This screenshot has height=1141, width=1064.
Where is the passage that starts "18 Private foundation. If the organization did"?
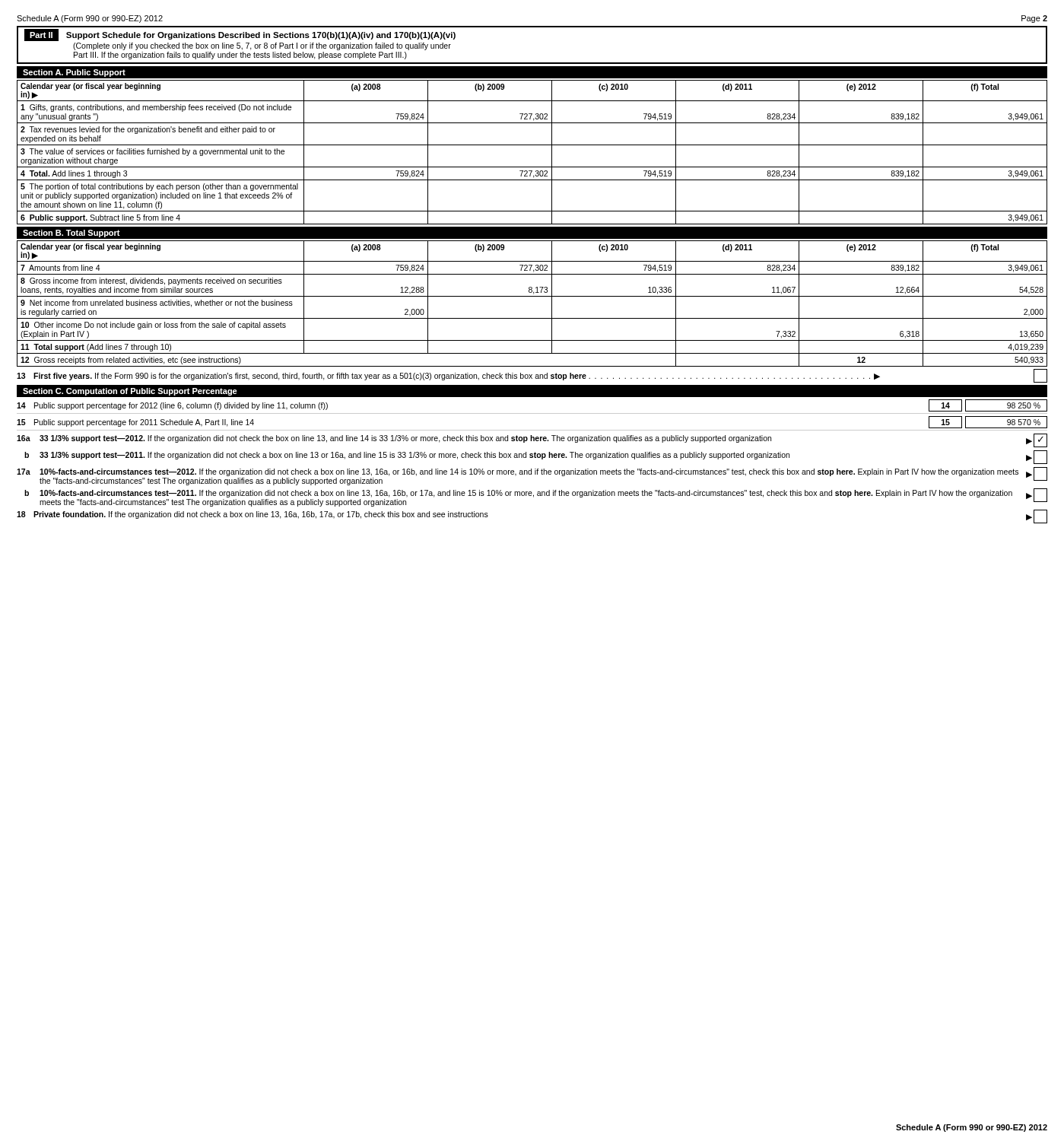(257, 516)
